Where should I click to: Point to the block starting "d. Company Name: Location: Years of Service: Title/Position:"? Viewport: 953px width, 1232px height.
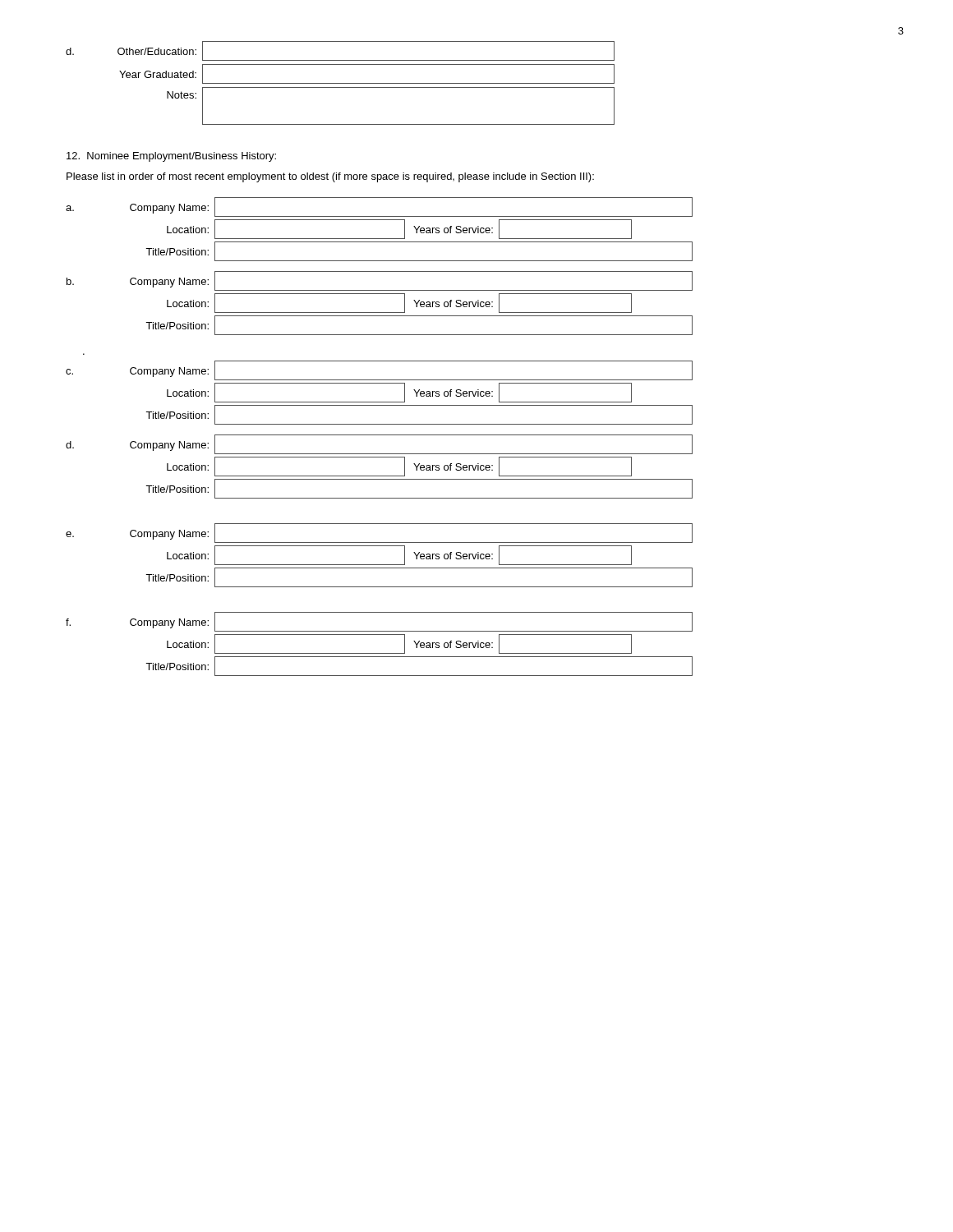[468, 467]
